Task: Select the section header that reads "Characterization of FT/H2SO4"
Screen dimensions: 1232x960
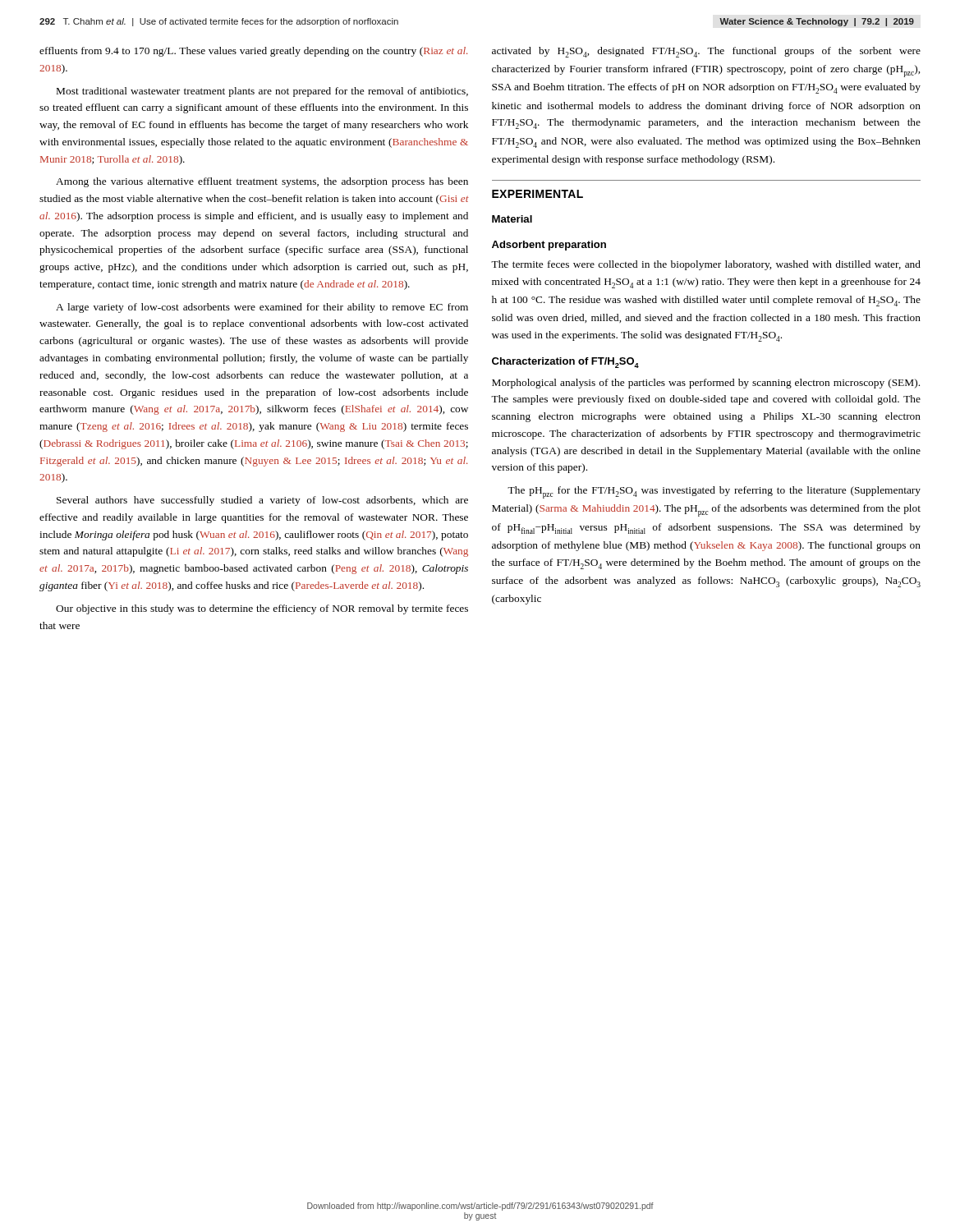Action: [x=565, y=362]
